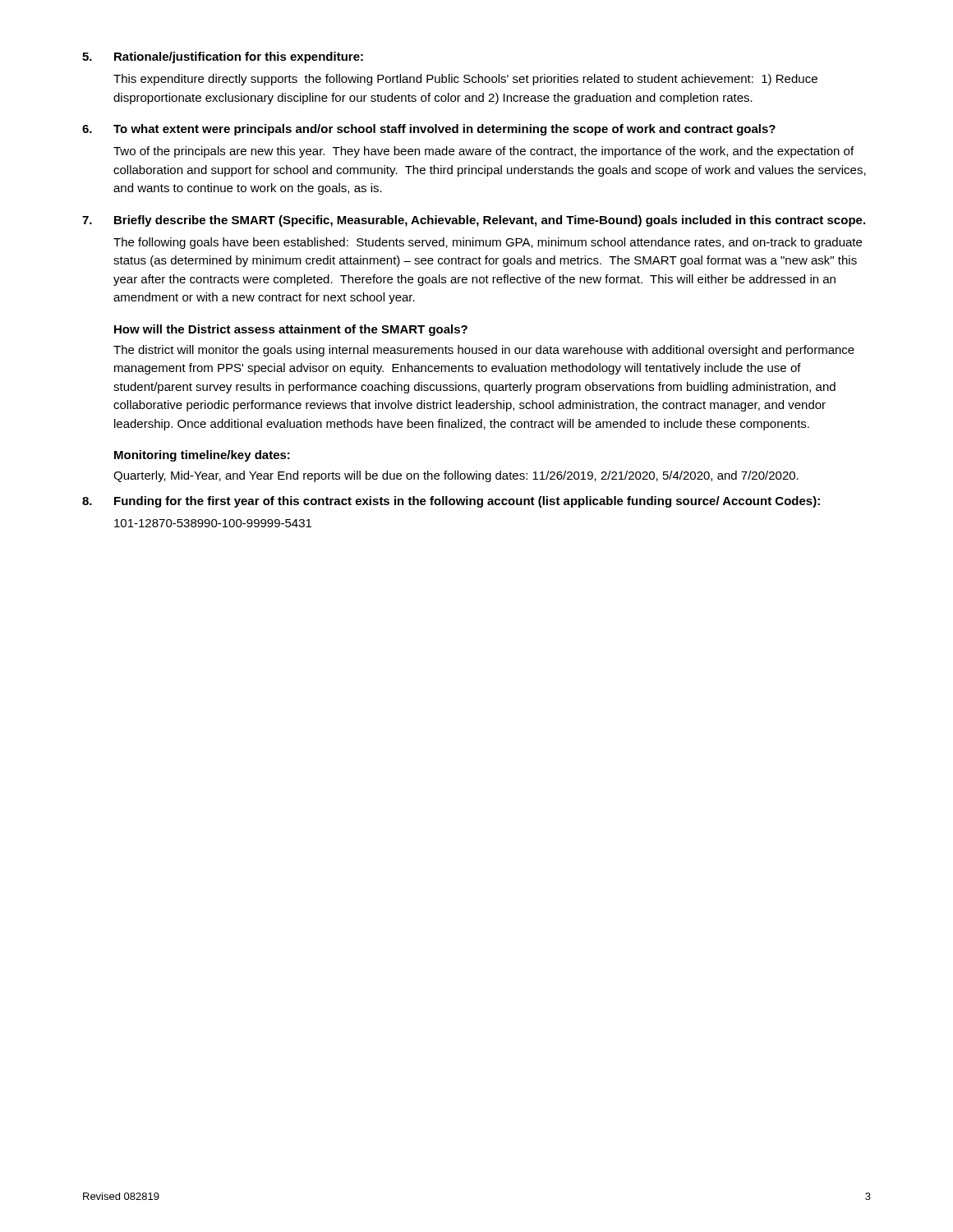Find "Monitoring timeline/key dates:" on this page
The width and height of the screenshot is (953, 1232).
coord(202,455)
